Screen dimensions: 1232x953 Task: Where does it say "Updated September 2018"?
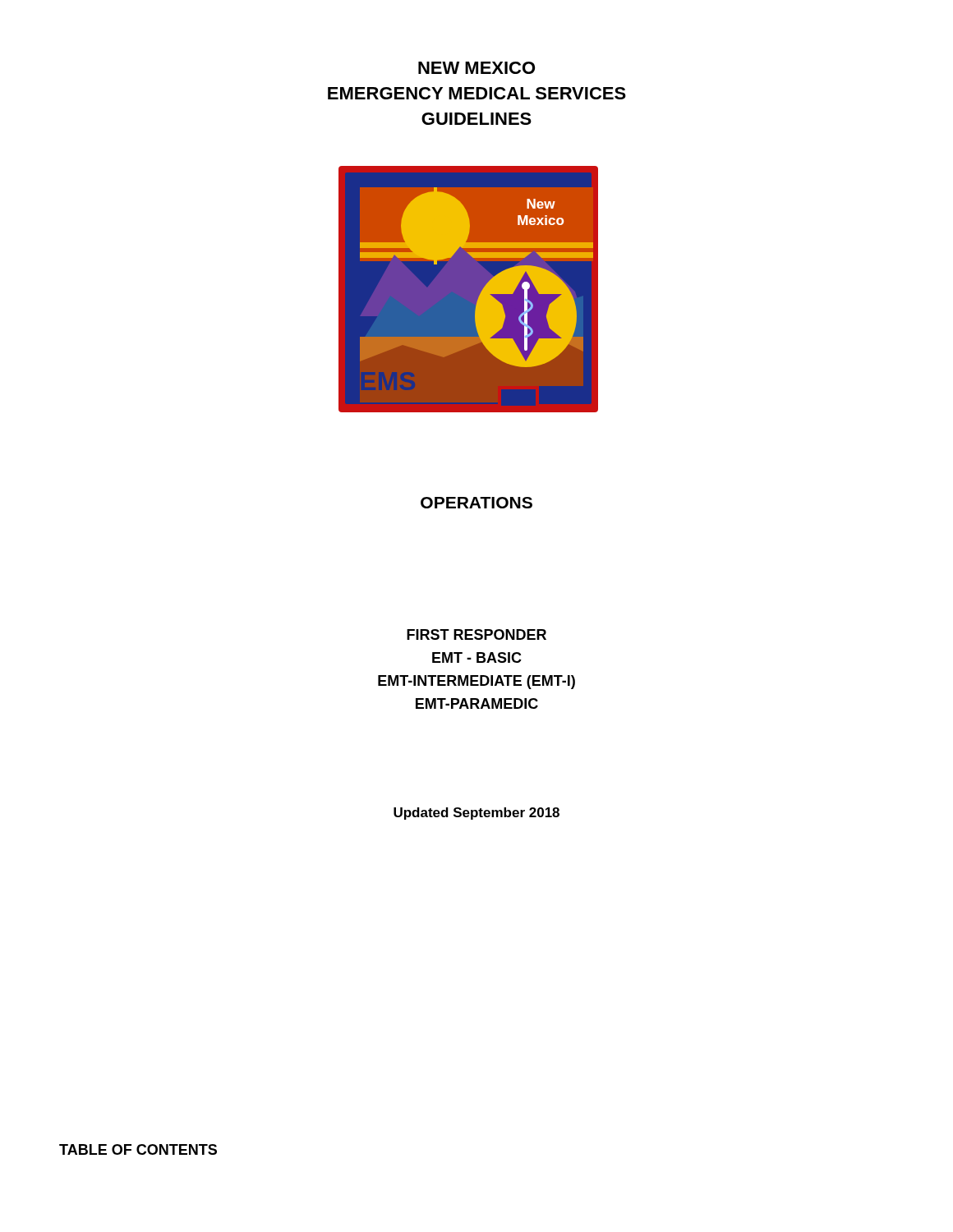(x=476, y=813)
